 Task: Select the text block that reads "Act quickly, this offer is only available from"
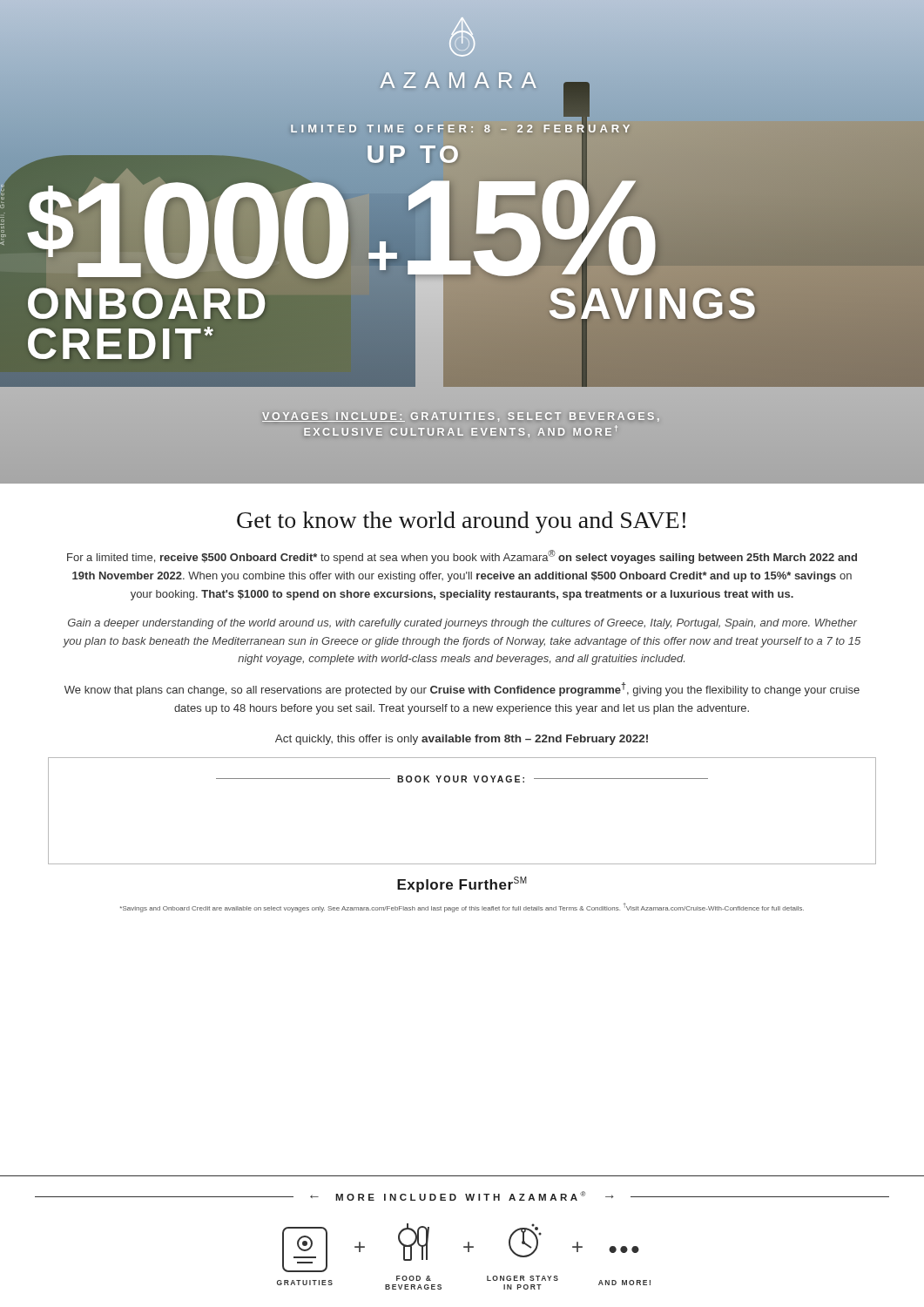point(462,738)
